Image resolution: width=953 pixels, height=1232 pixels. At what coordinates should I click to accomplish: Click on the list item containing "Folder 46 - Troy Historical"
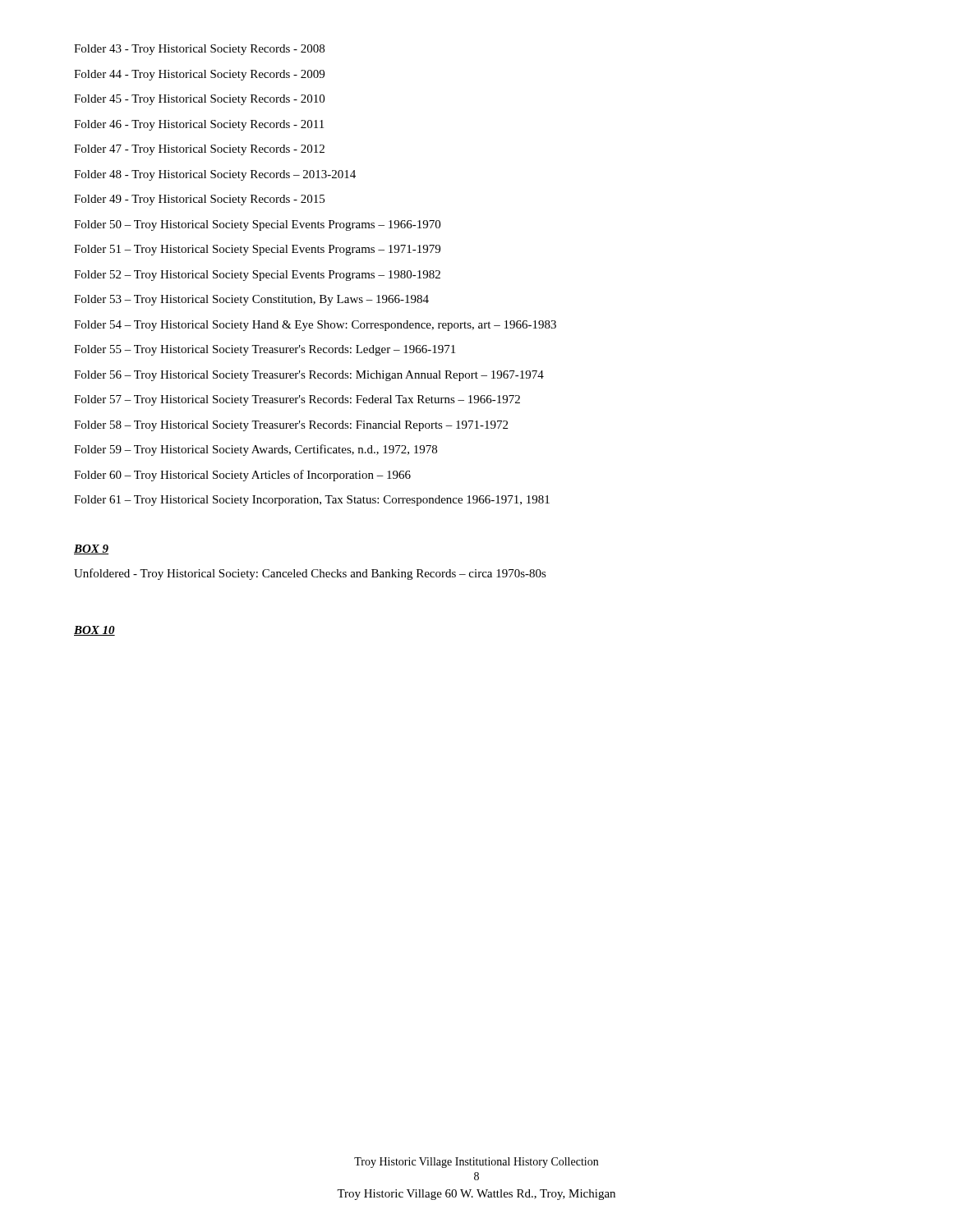(x=199, y=124)
